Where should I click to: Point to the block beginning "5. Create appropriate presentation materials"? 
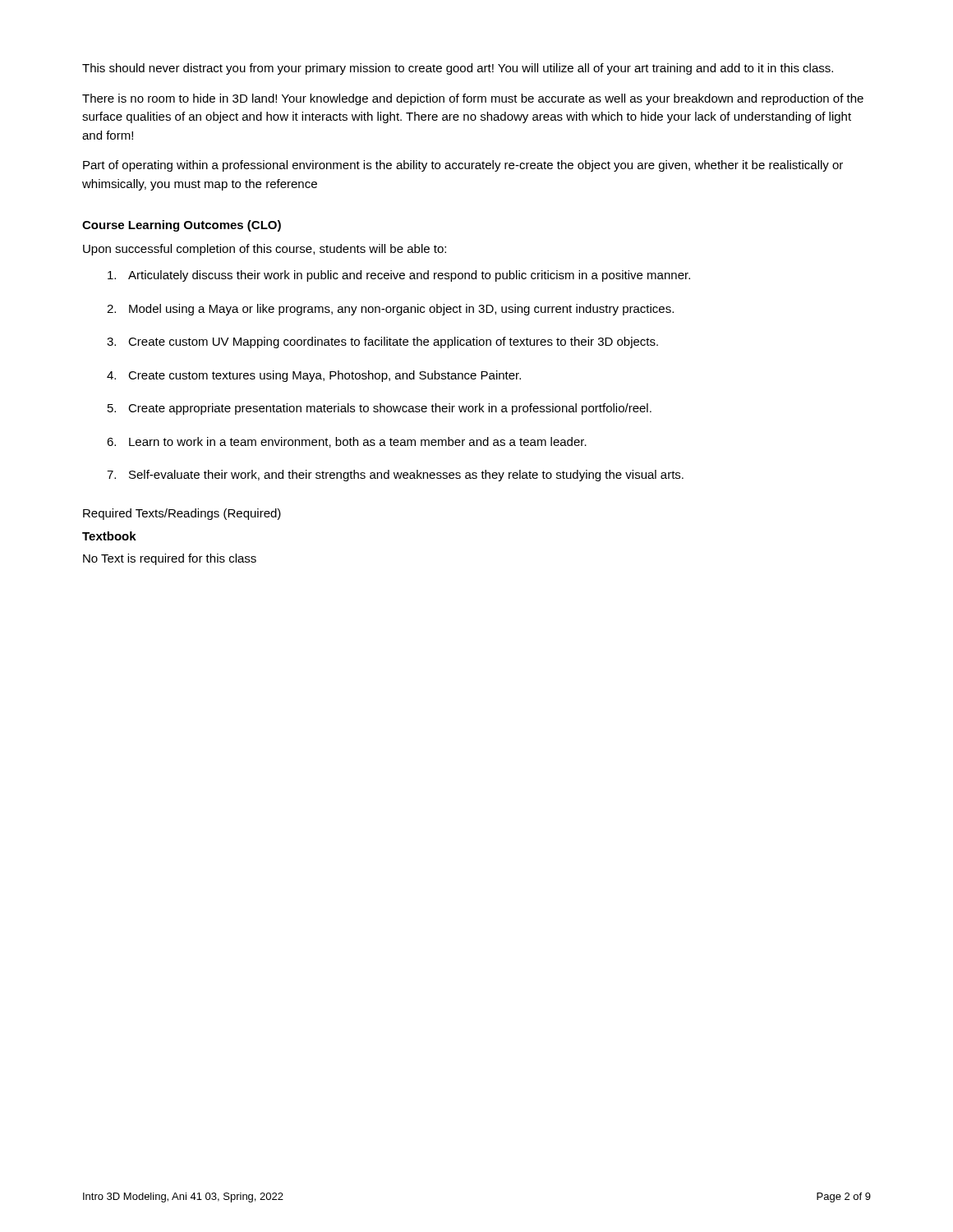coord(476,408)
